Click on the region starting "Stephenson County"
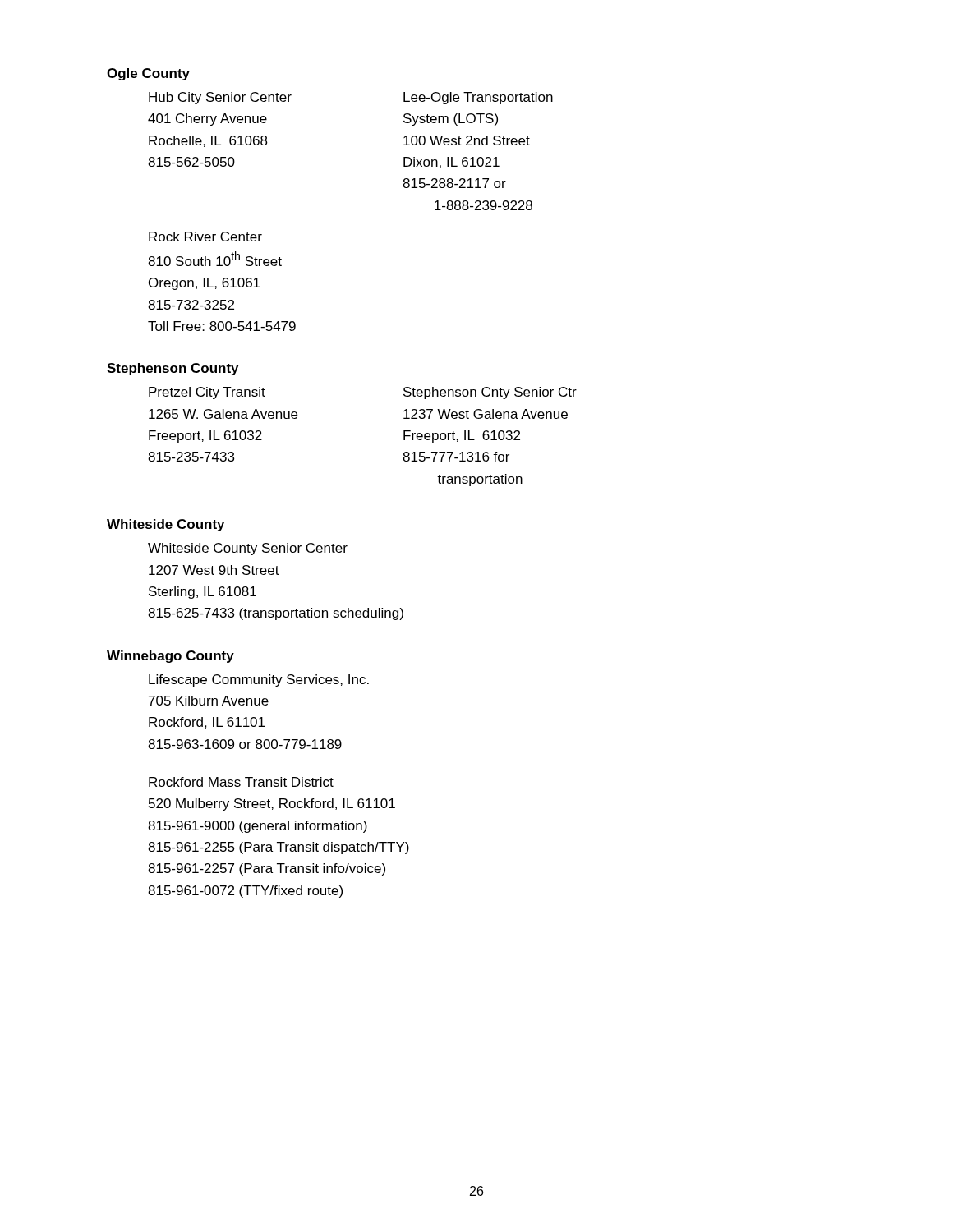 coord(173,369)
